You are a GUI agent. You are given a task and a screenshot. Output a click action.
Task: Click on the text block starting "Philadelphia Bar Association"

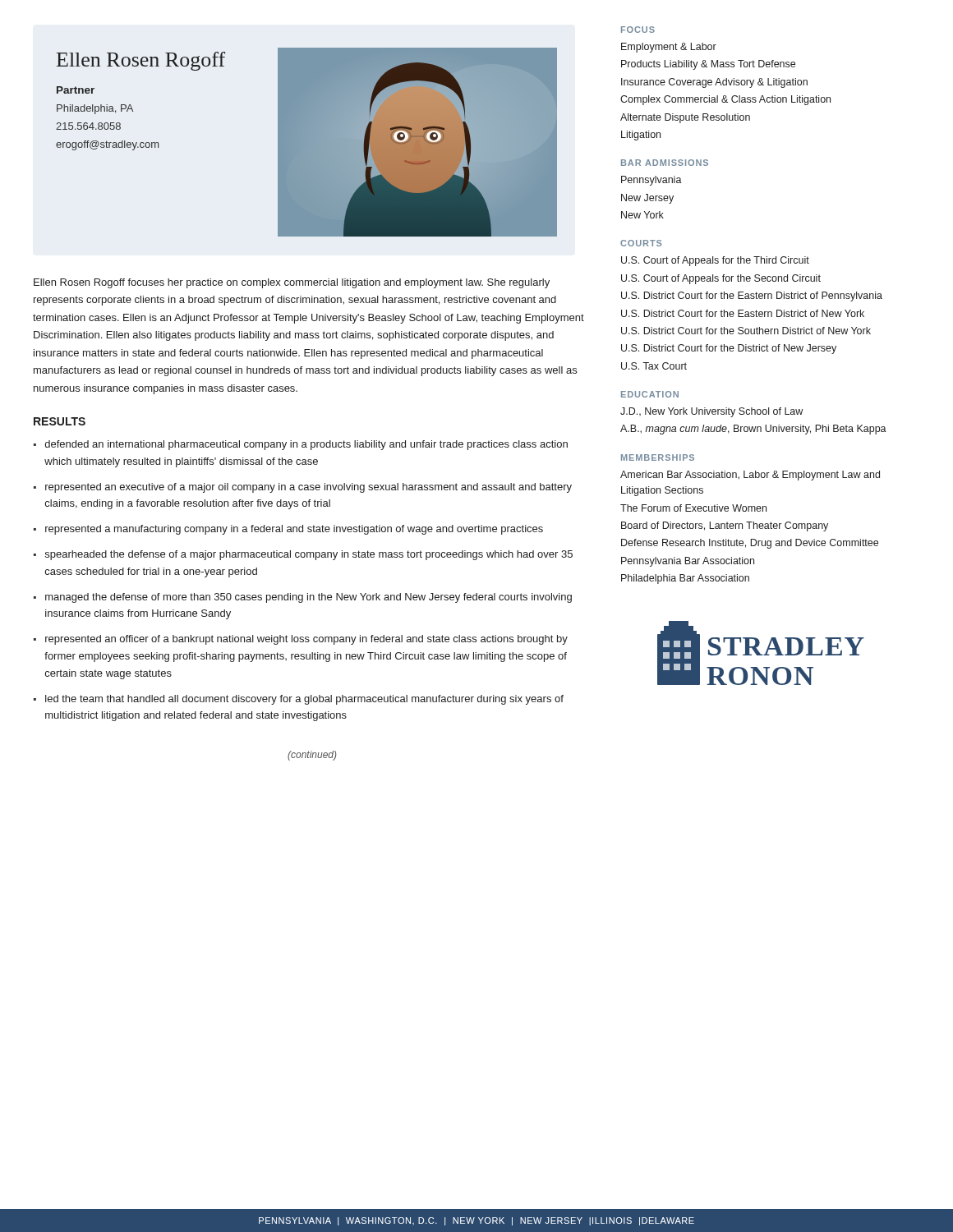point(685,578)
